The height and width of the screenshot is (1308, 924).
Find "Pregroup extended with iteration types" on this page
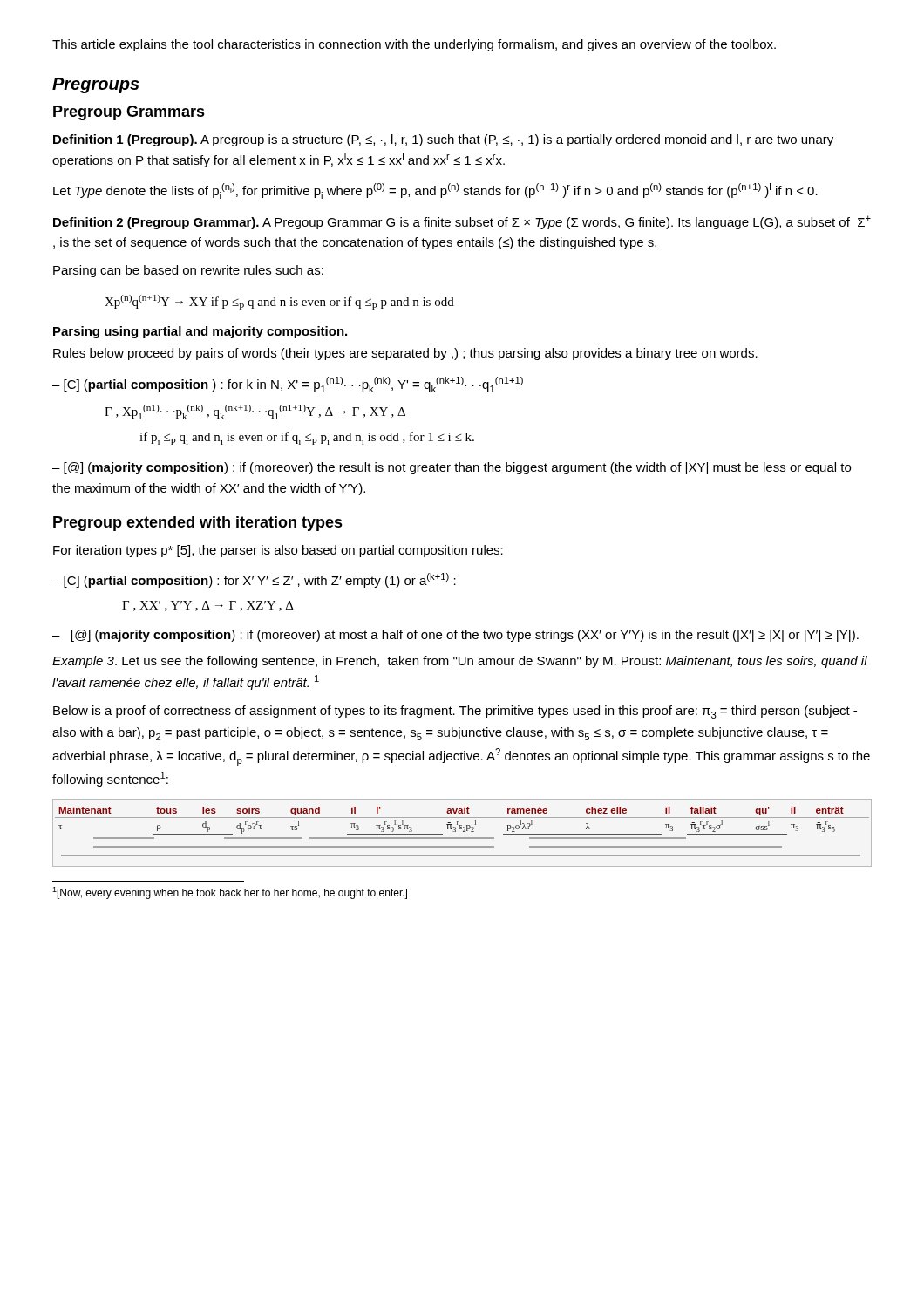197,522
